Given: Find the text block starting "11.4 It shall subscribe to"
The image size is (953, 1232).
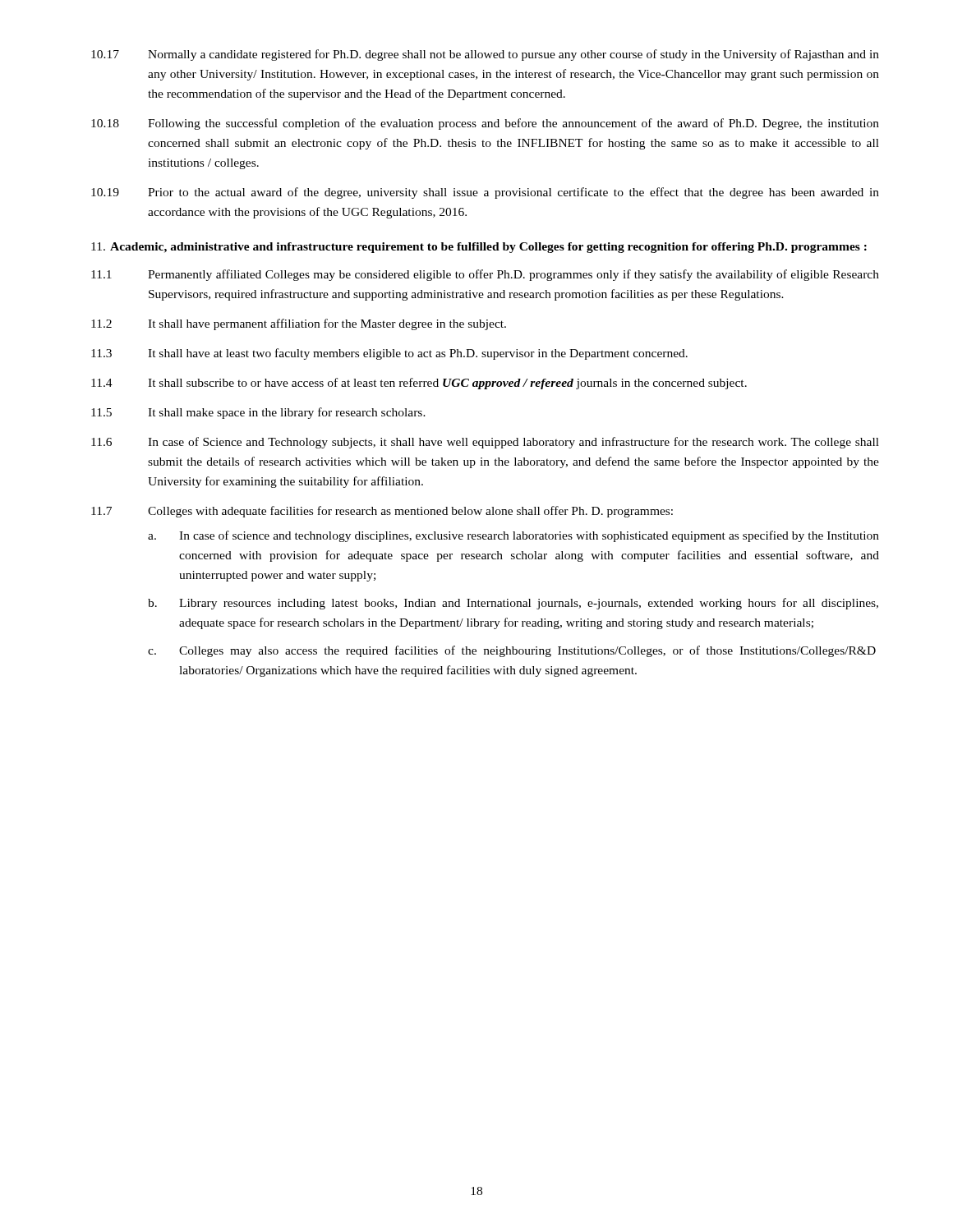Looking at the screenshot, I should pyautogui.click(x=476, y=383).
